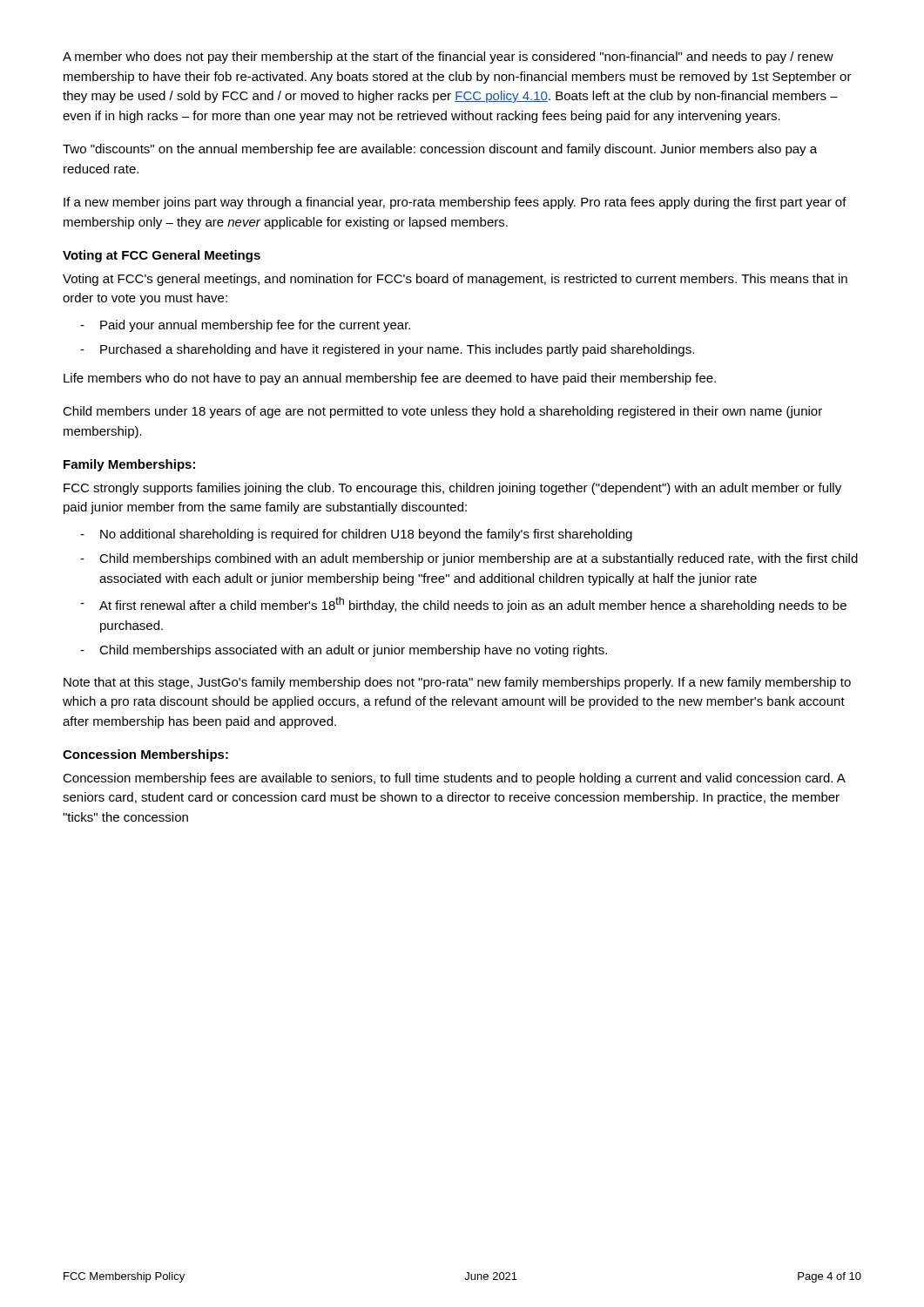Click the passage that begins "FCC strongly supports families joining the club."
Screen dimensions: 1307x924
pyautogui.click(x=462, y=498)
